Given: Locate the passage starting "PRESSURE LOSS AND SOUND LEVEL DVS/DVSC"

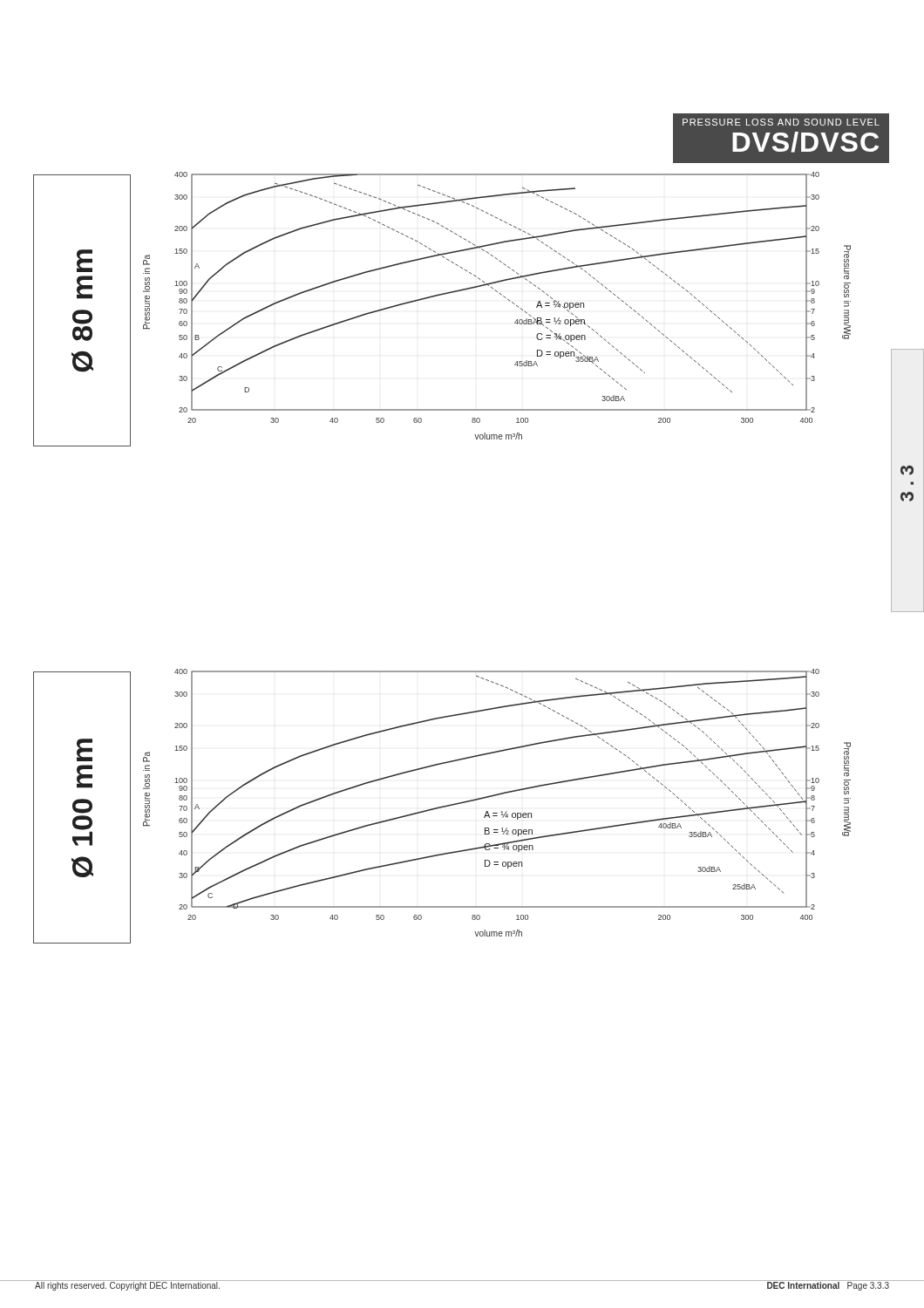Looking at the screenshot, I should pyautogui.click(x=781, y=137).
